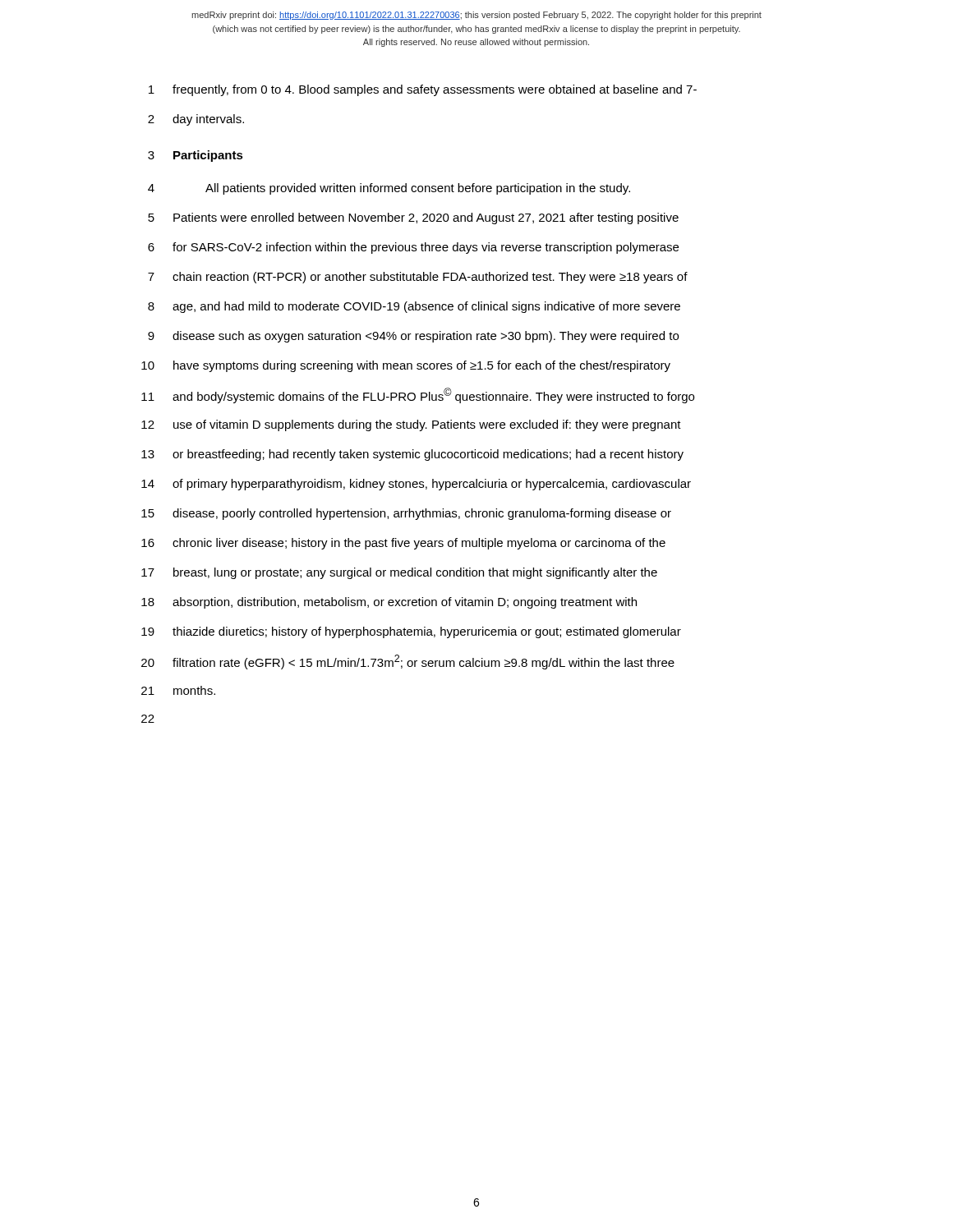Point to the block beginning "and body/systemic domains of"
The width and height of the screenshot is (953, 1232).
(434, 395)
